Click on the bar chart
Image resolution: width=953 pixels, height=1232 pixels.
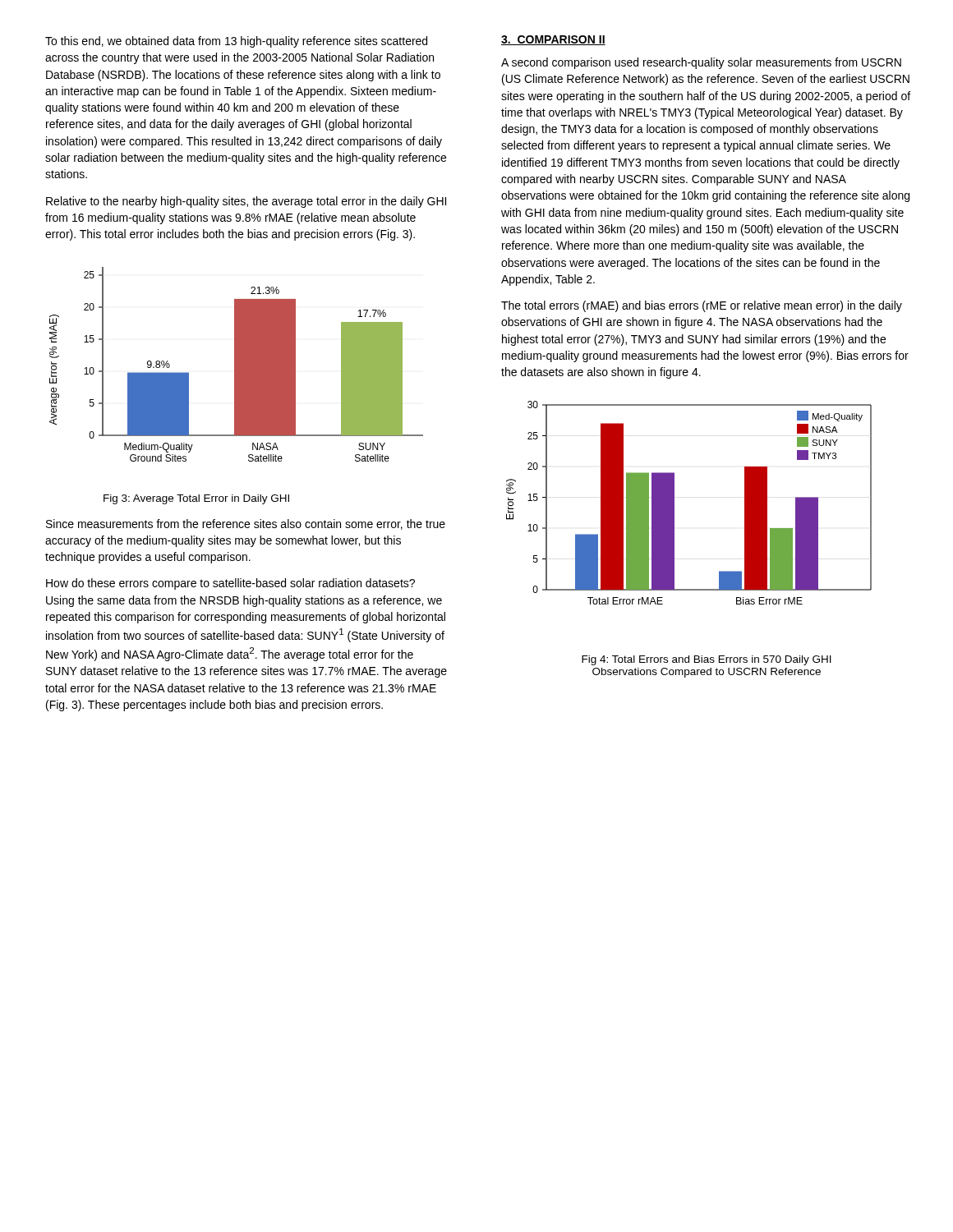246,370
